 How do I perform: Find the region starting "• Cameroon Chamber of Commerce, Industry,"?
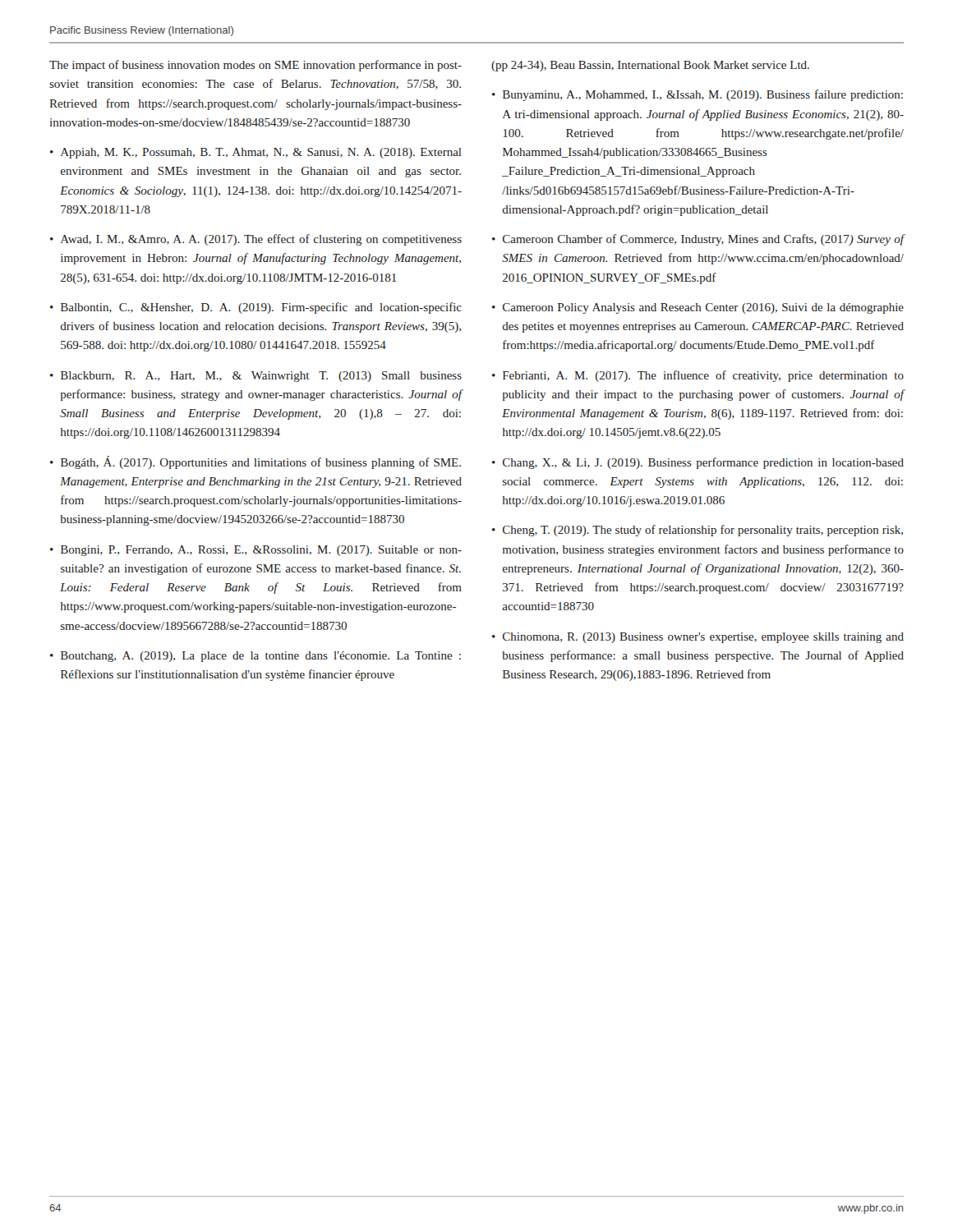[698, 259]
